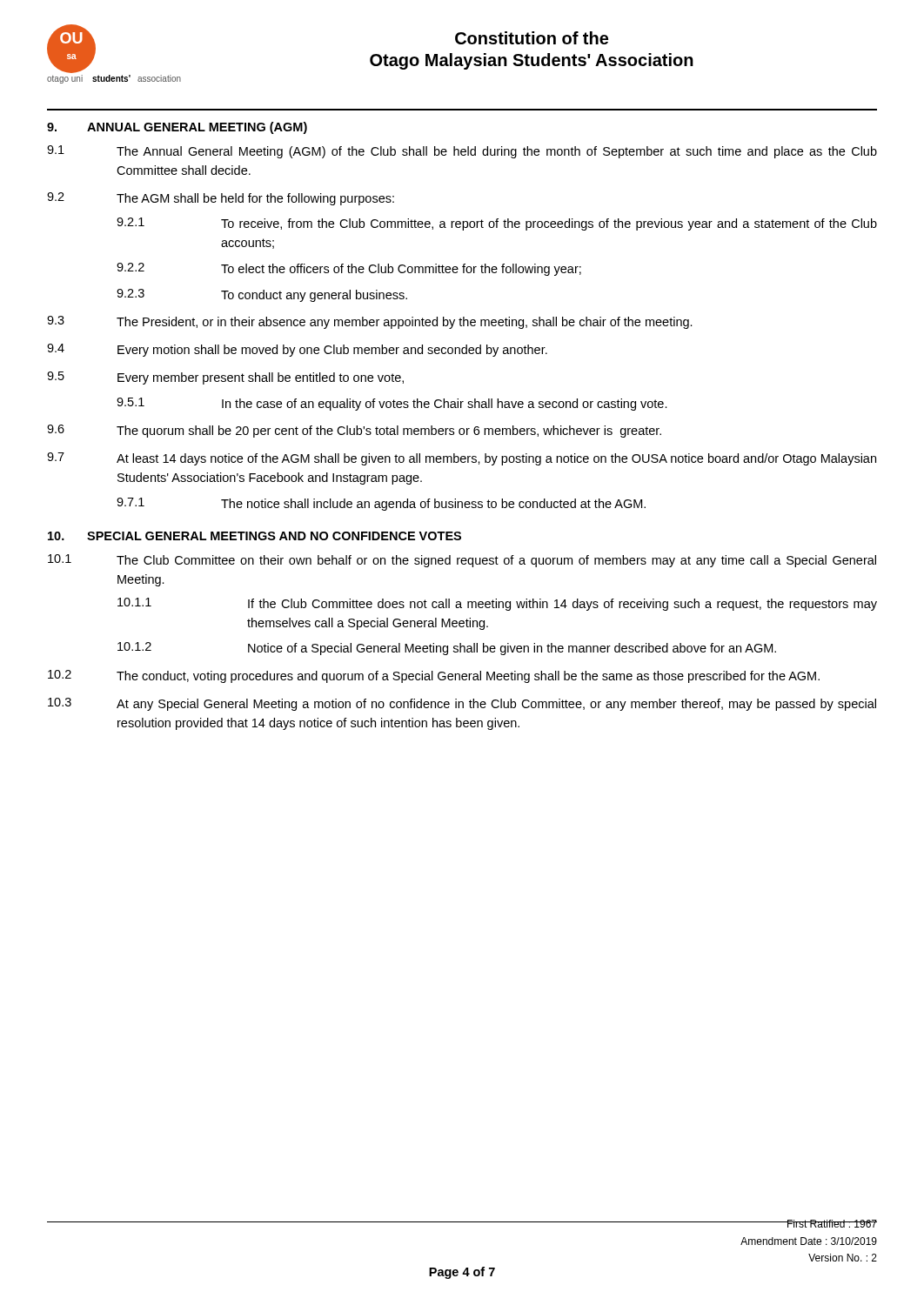Click on the list item with the text "10.2 The conduct, voting procedures and quorum of"
The height and width of the screenshot is (1305, 924).
[462, 677]
